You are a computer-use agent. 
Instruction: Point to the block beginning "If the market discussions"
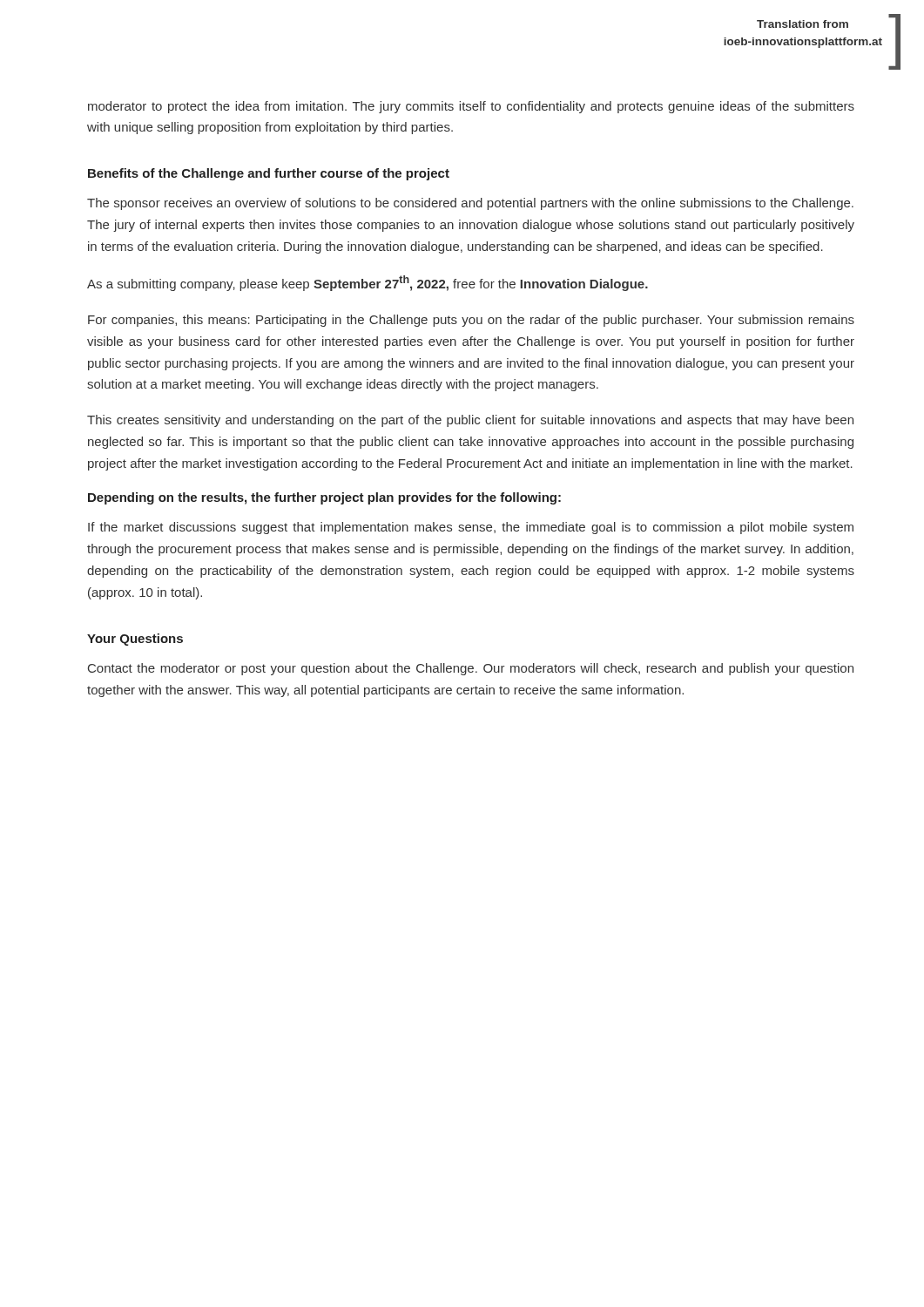pyautogui.click(x=471, y=559)
